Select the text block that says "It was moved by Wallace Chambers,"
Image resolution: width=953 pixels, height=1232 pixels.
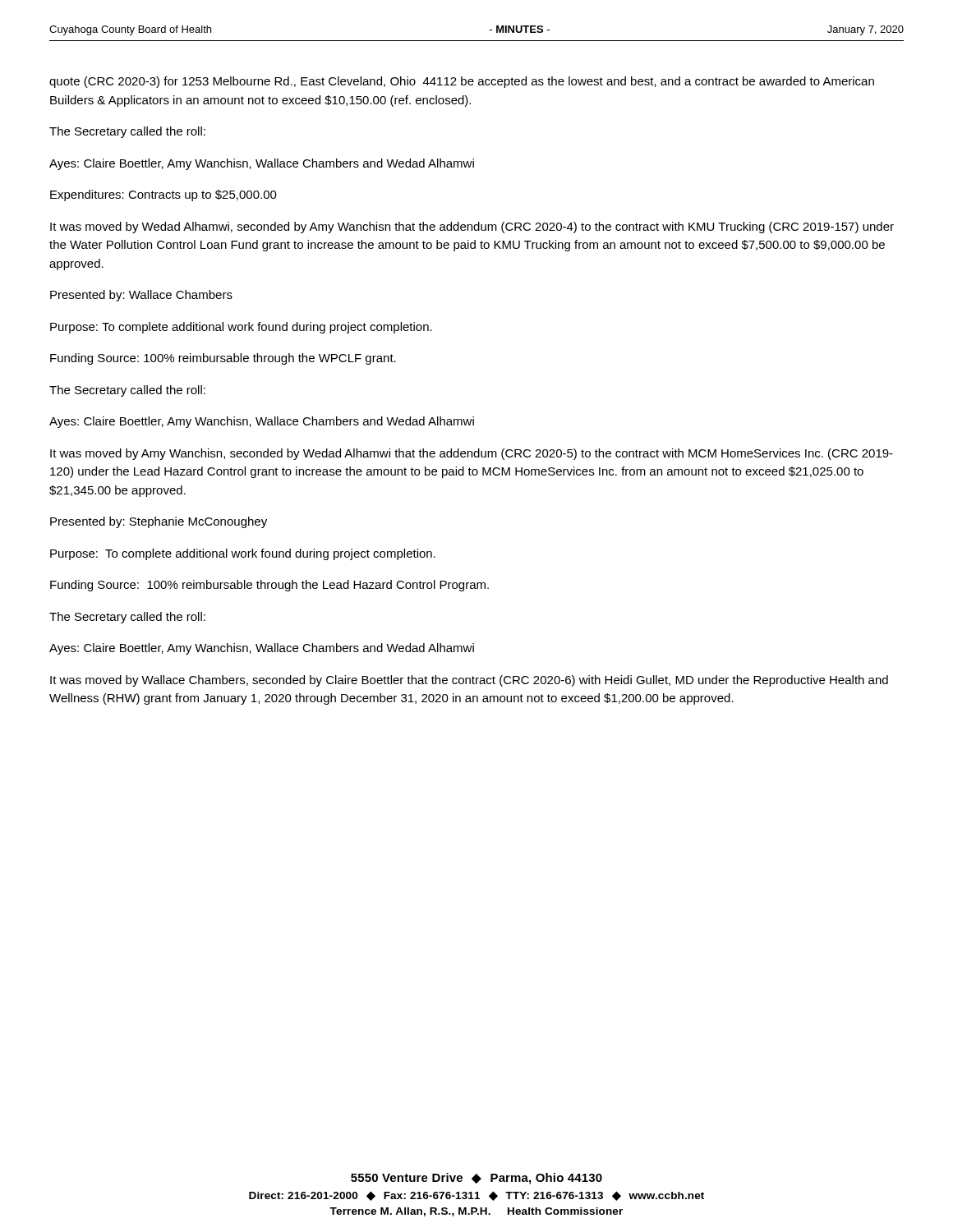click(x=469, y=689)
